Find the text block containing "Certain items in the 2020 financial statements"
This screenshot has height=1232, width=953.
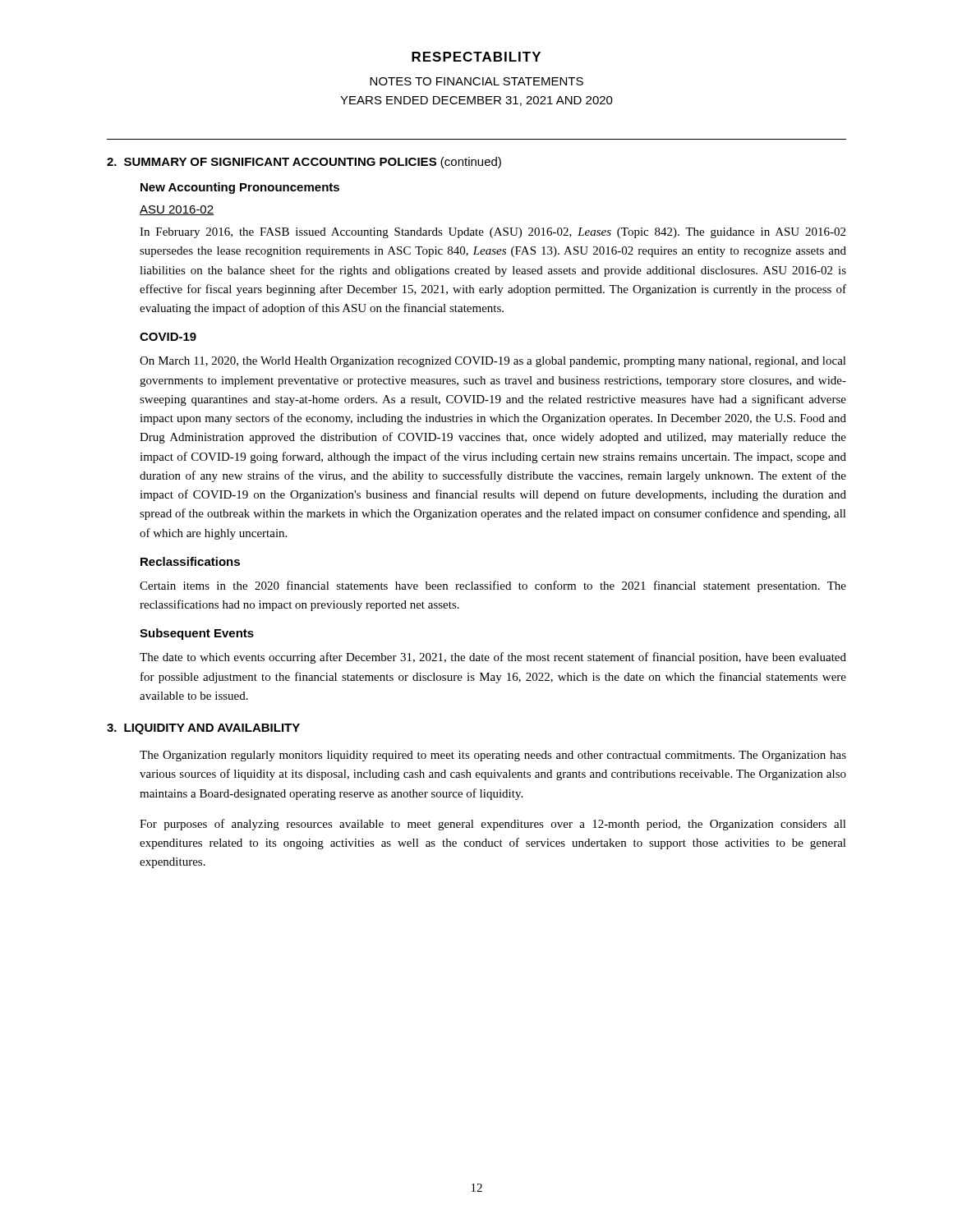point(493,595)
